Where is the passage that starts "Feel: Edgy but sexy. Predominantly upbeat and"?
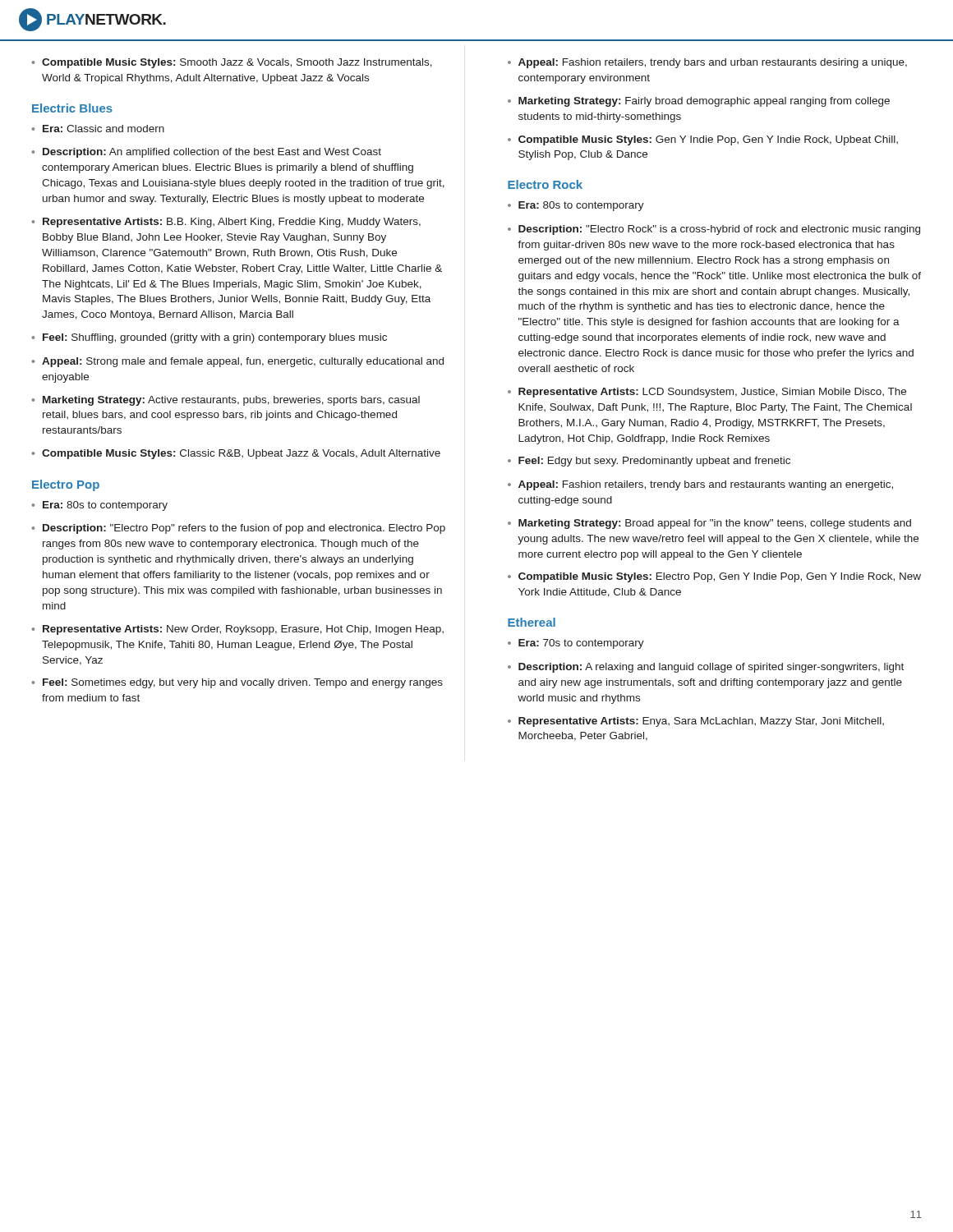953x1232 pixels. tap(720, 462)
